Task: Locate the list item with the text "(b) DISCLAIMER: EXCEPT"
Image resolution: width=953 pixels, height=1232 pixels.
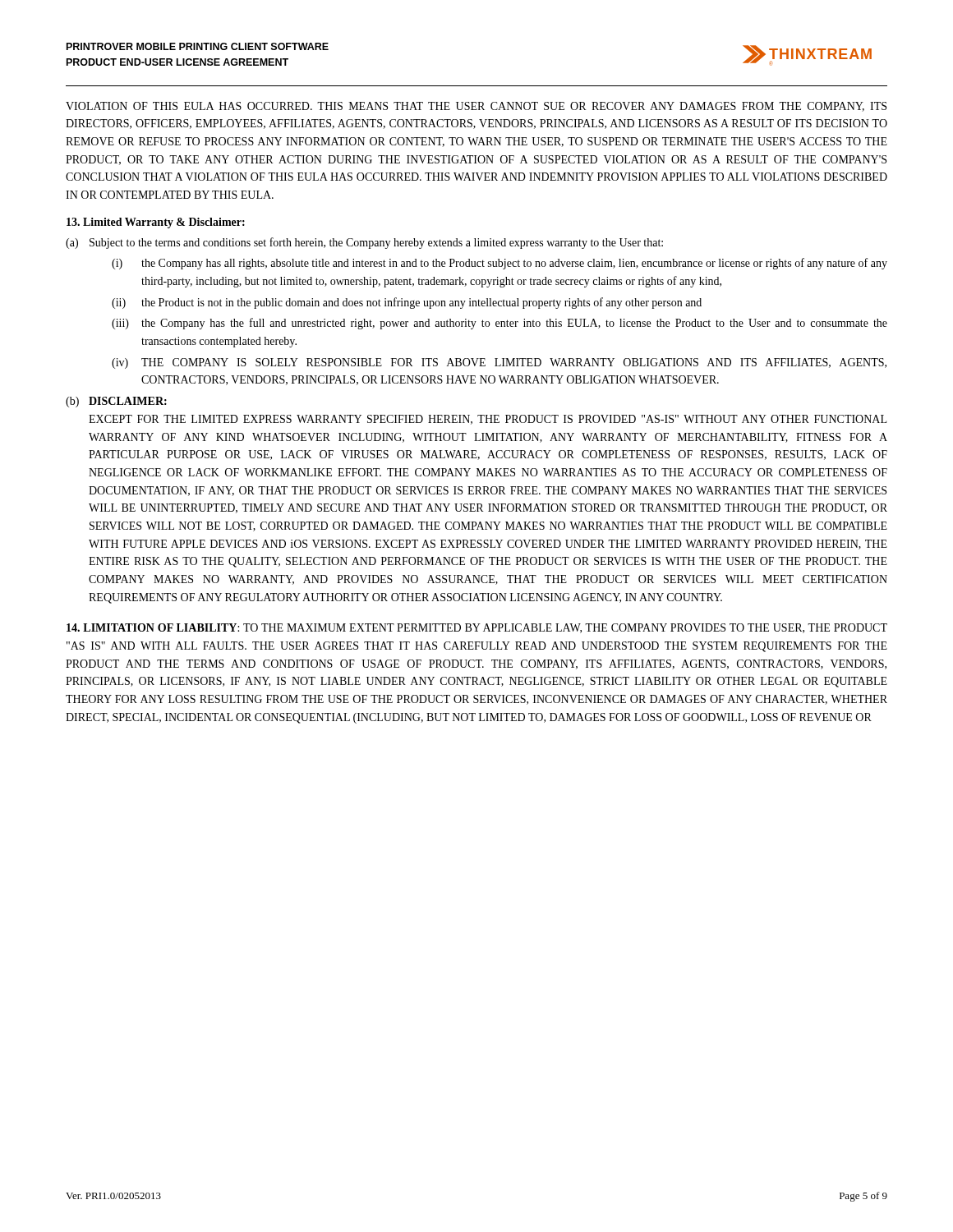Action: coord(476,500)
